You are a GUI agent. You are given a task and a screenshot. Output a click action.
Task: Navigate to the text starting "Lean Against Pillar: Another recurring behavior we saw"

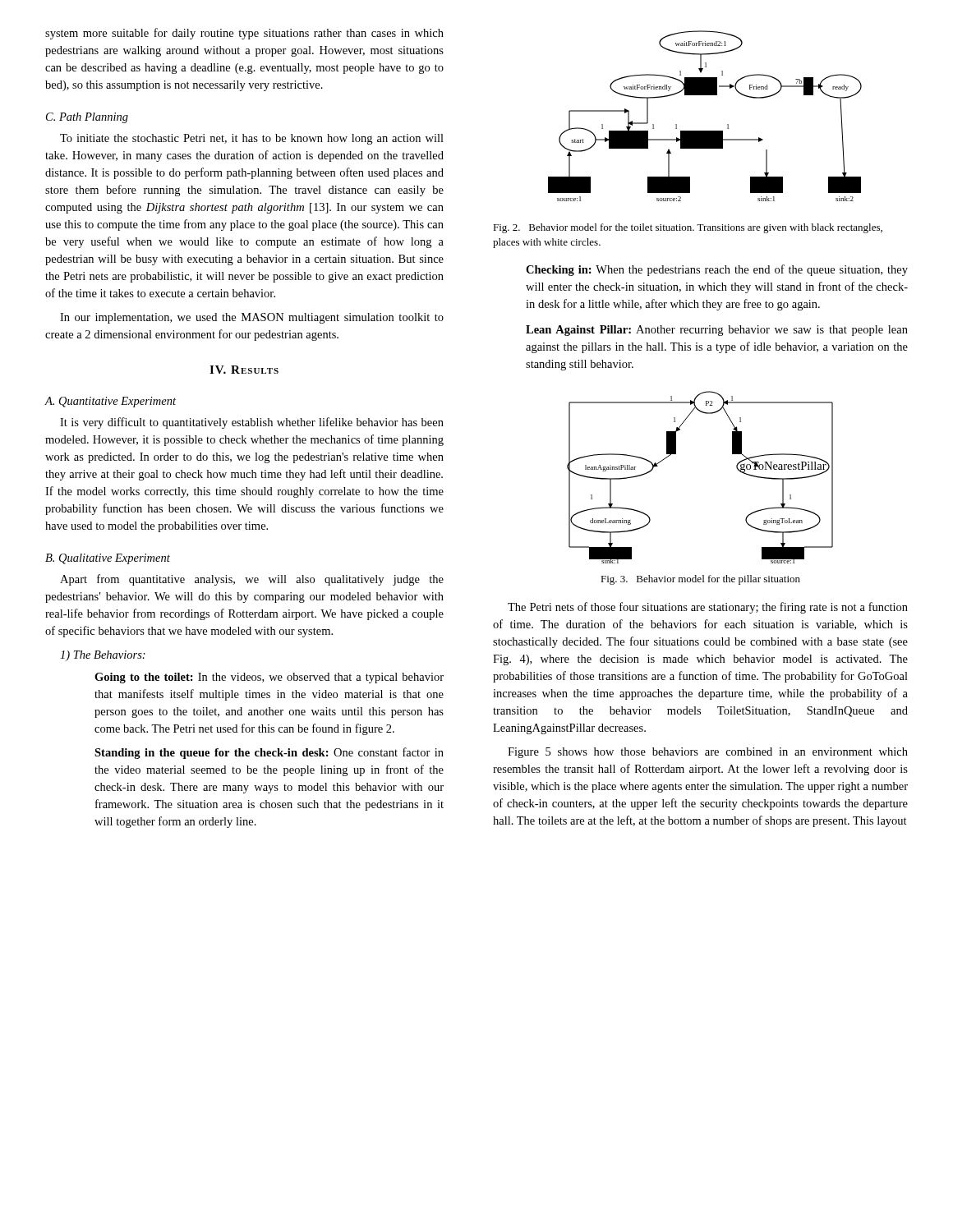coord(717,347)
